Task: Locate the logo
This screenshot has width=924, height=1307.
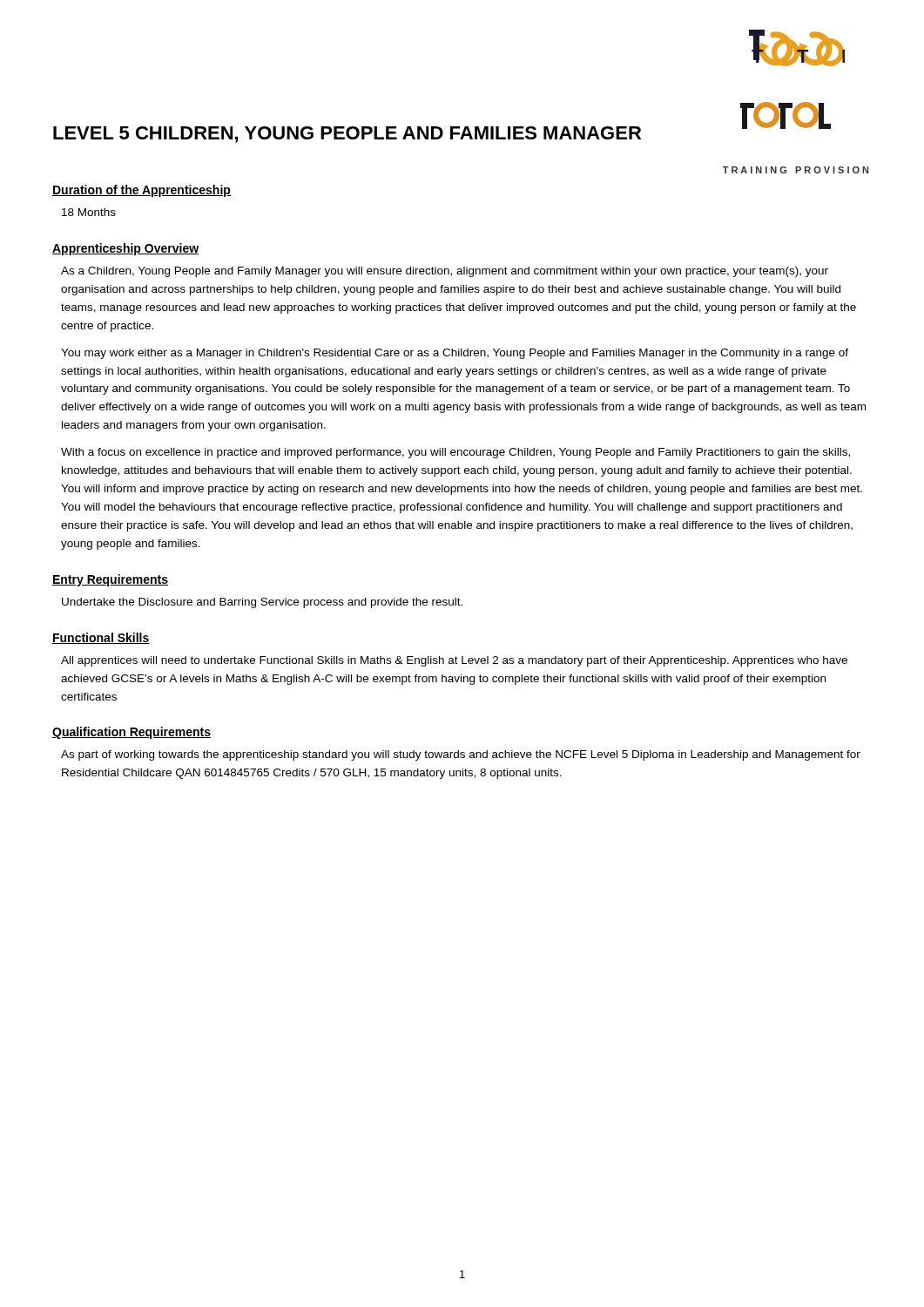Action: pos(797,101)
